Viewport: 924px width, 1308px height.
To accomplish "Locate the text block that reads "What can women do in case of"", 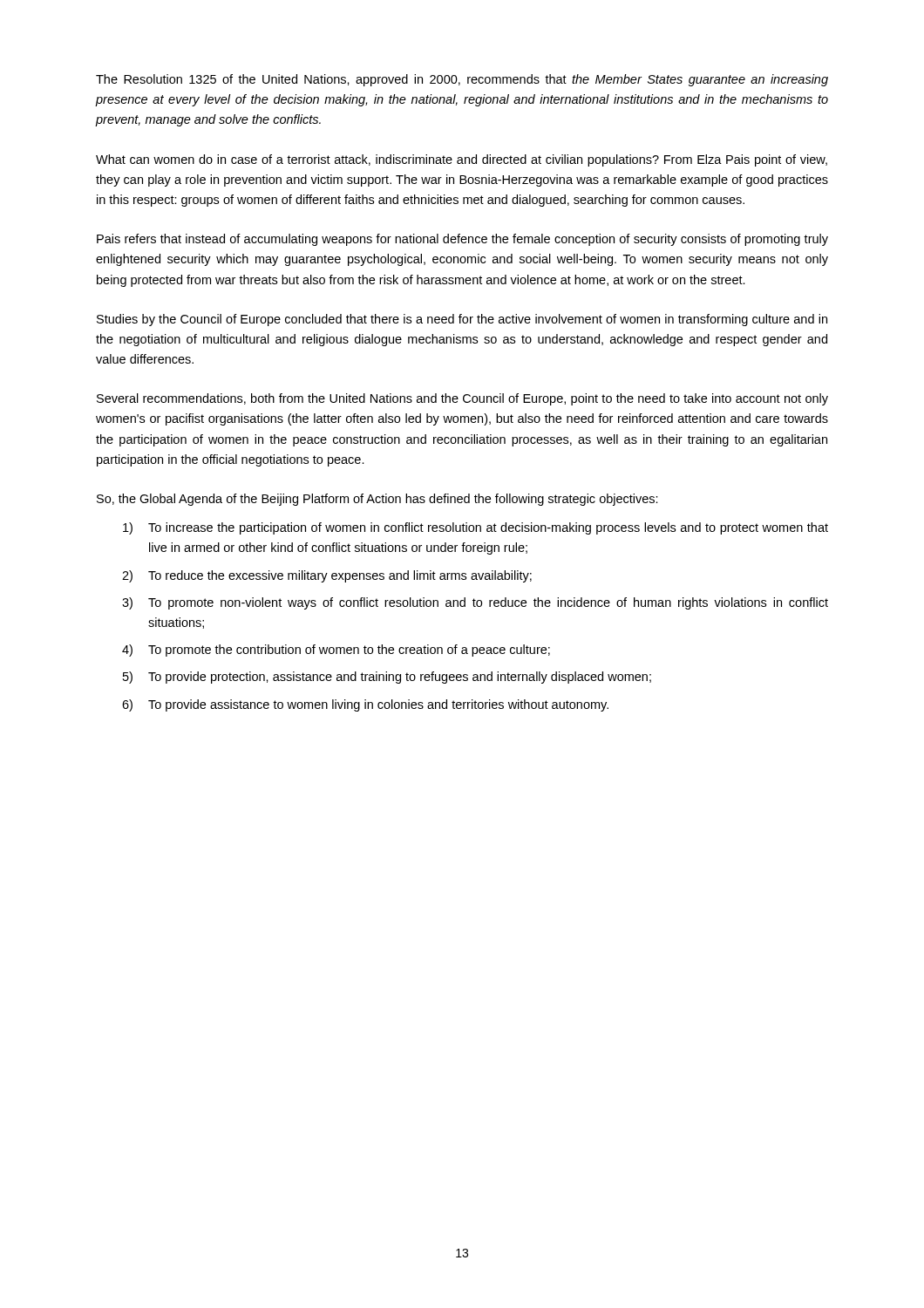I will 462,179.
